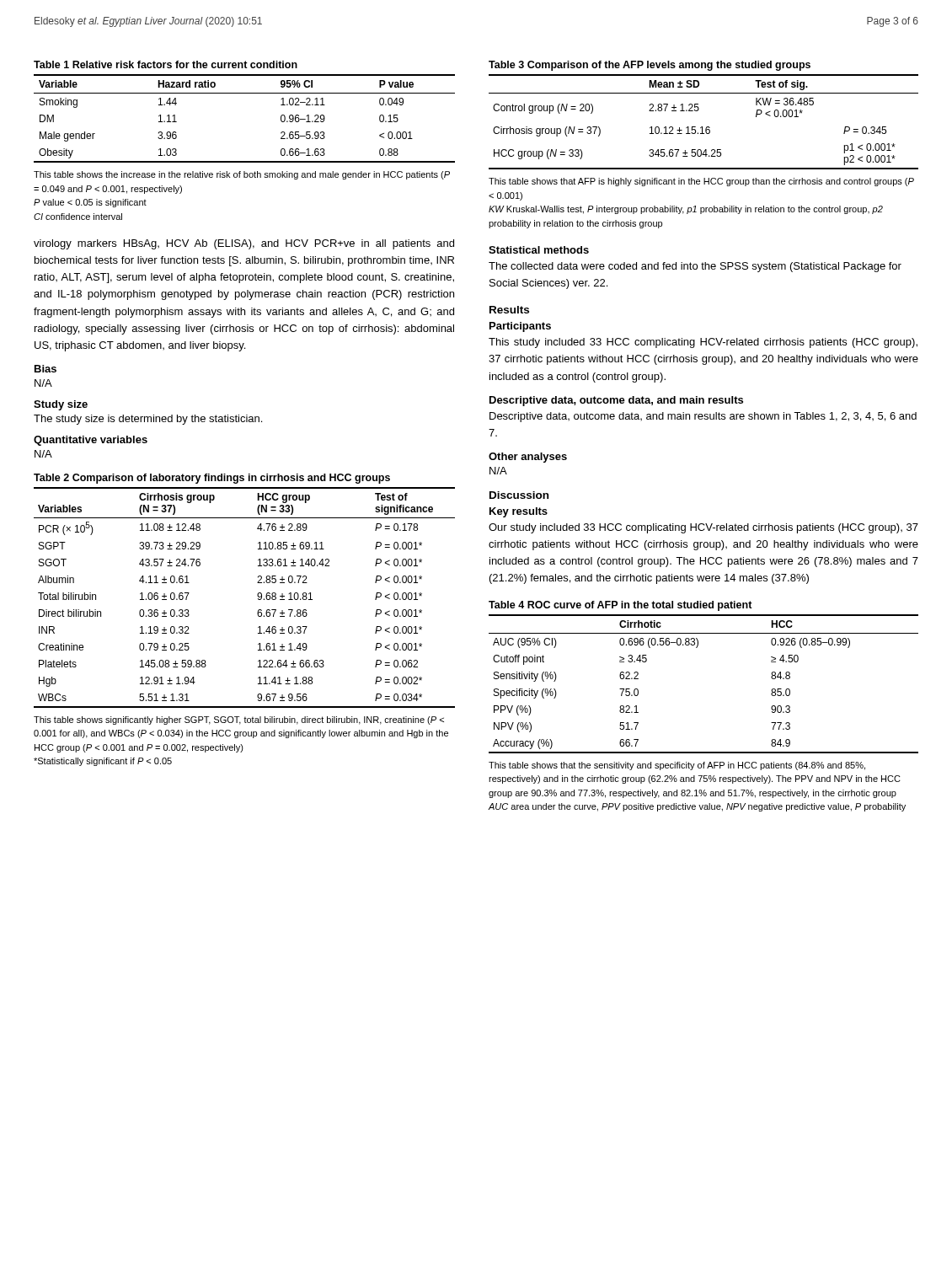
Task: Click on the footnote containing "This table shows the"
Action: 242,175
